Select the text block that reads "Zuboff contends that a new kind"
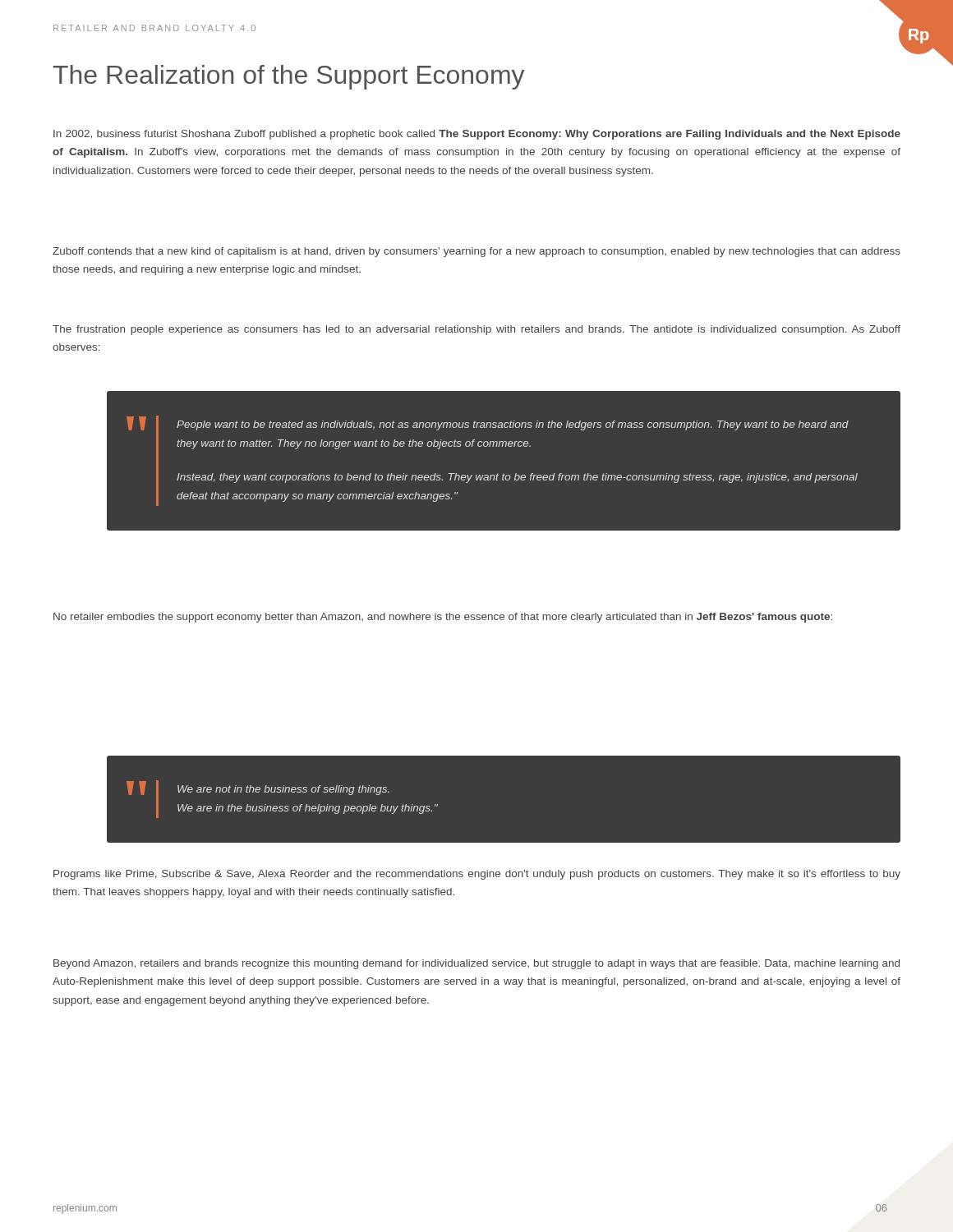 pos(476,260)
